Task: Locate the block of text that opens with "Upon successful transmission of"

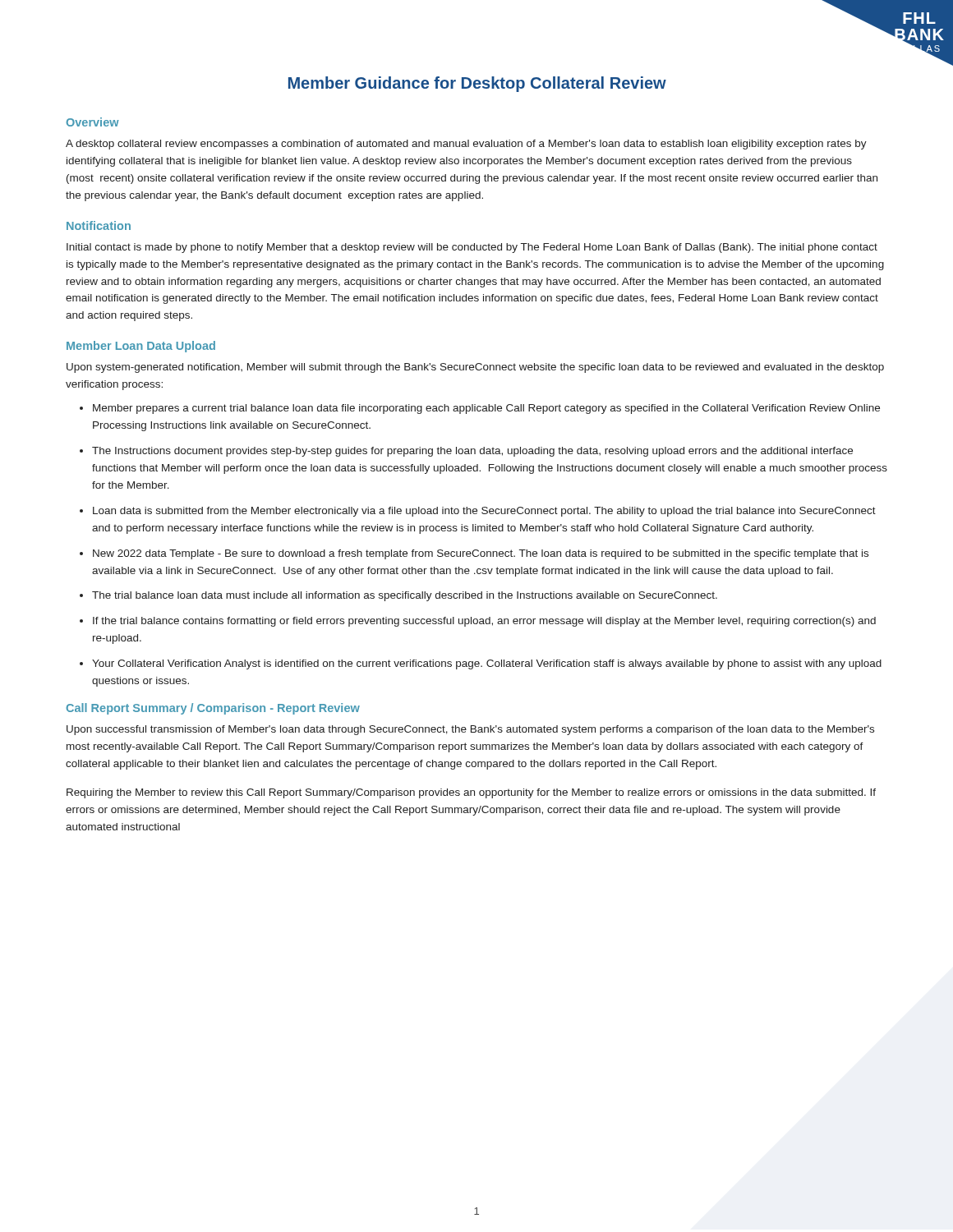Action: pyautogui.click(x=470, y=746)
